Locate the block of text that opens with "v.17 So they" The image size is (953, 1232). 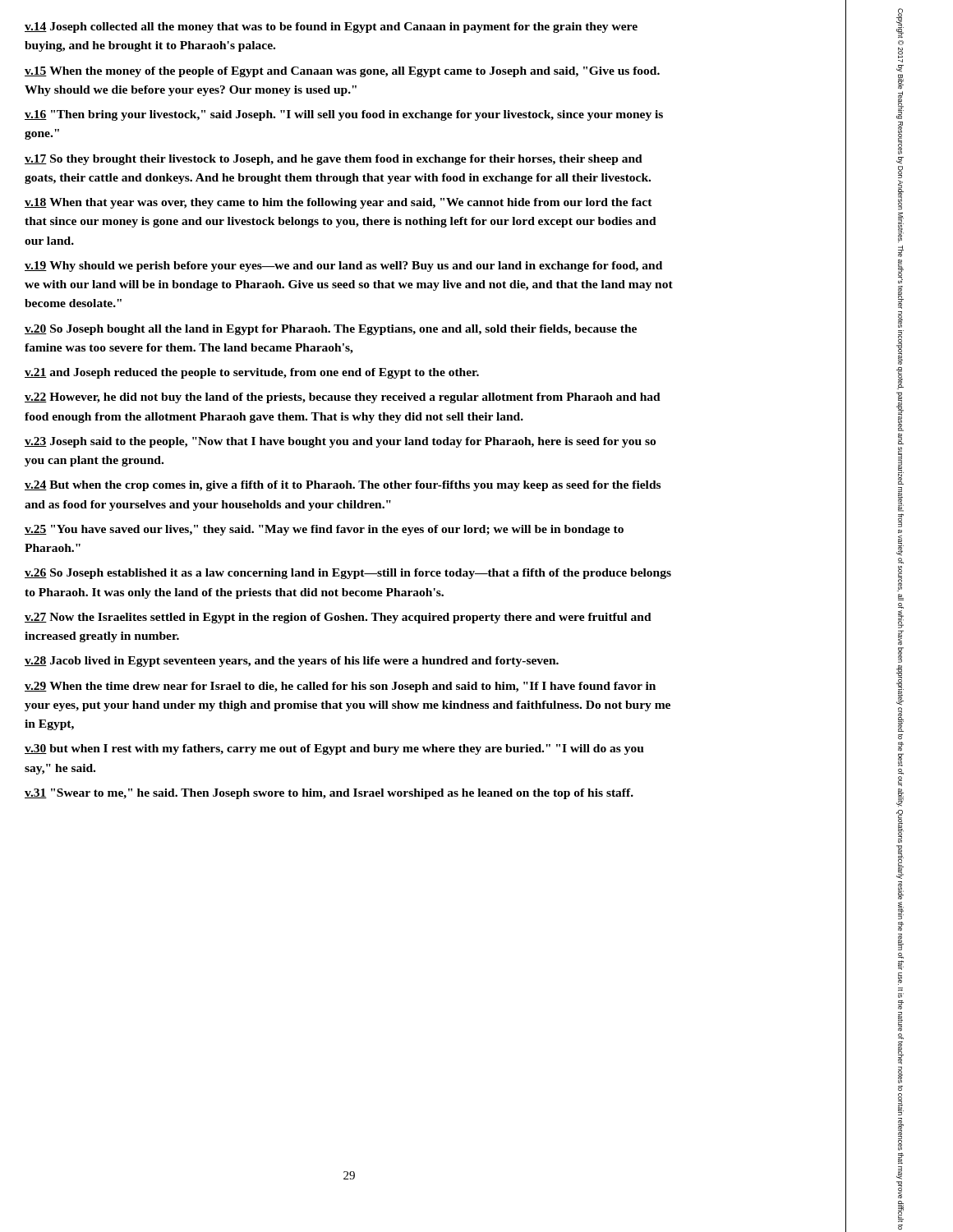pyautogui.click(x=338, y=167)
